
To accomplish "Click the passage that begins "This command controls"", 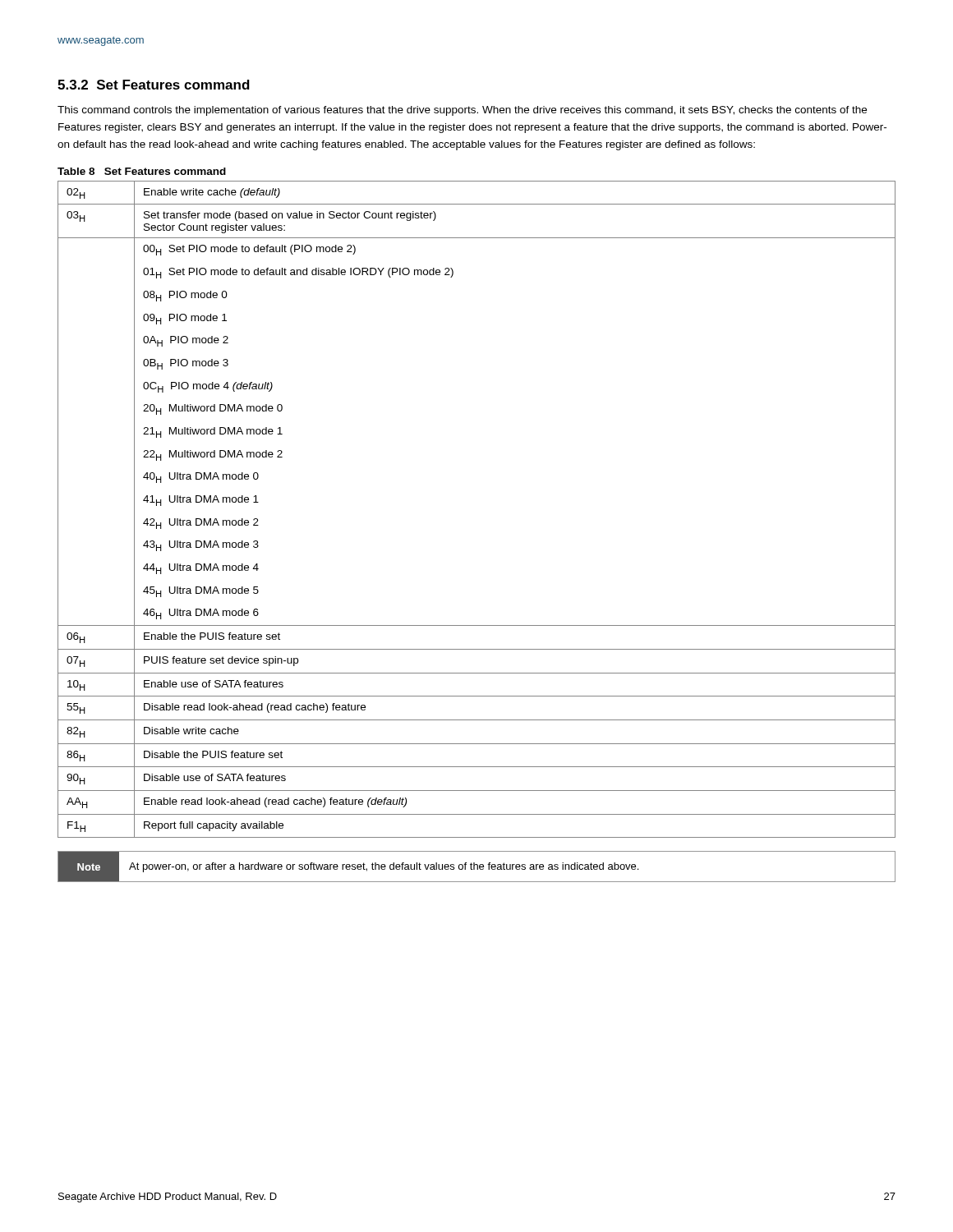I will tap(472, 127).
